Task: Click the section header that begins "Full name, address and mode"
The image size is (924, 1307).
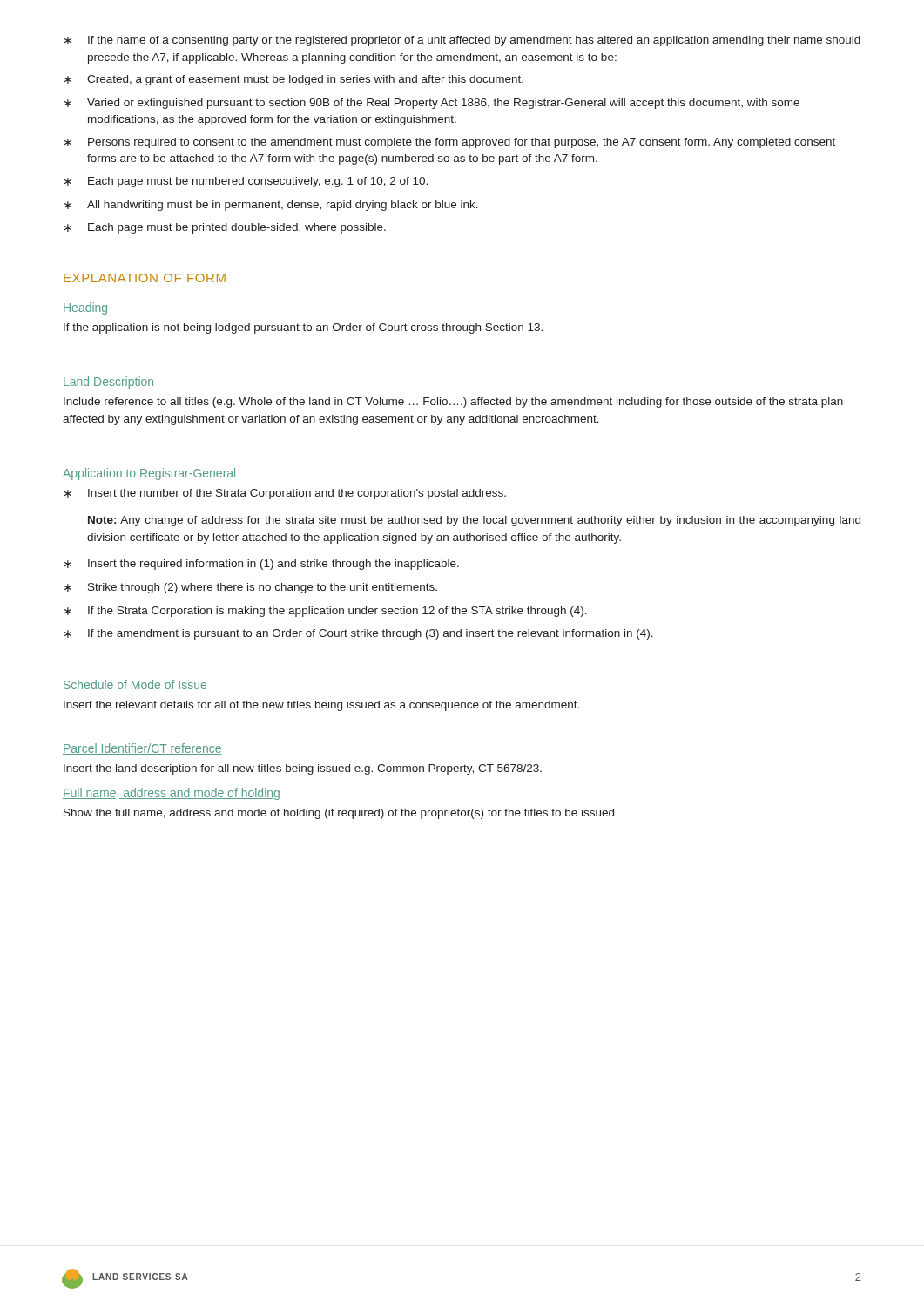Action: (171, 793)
